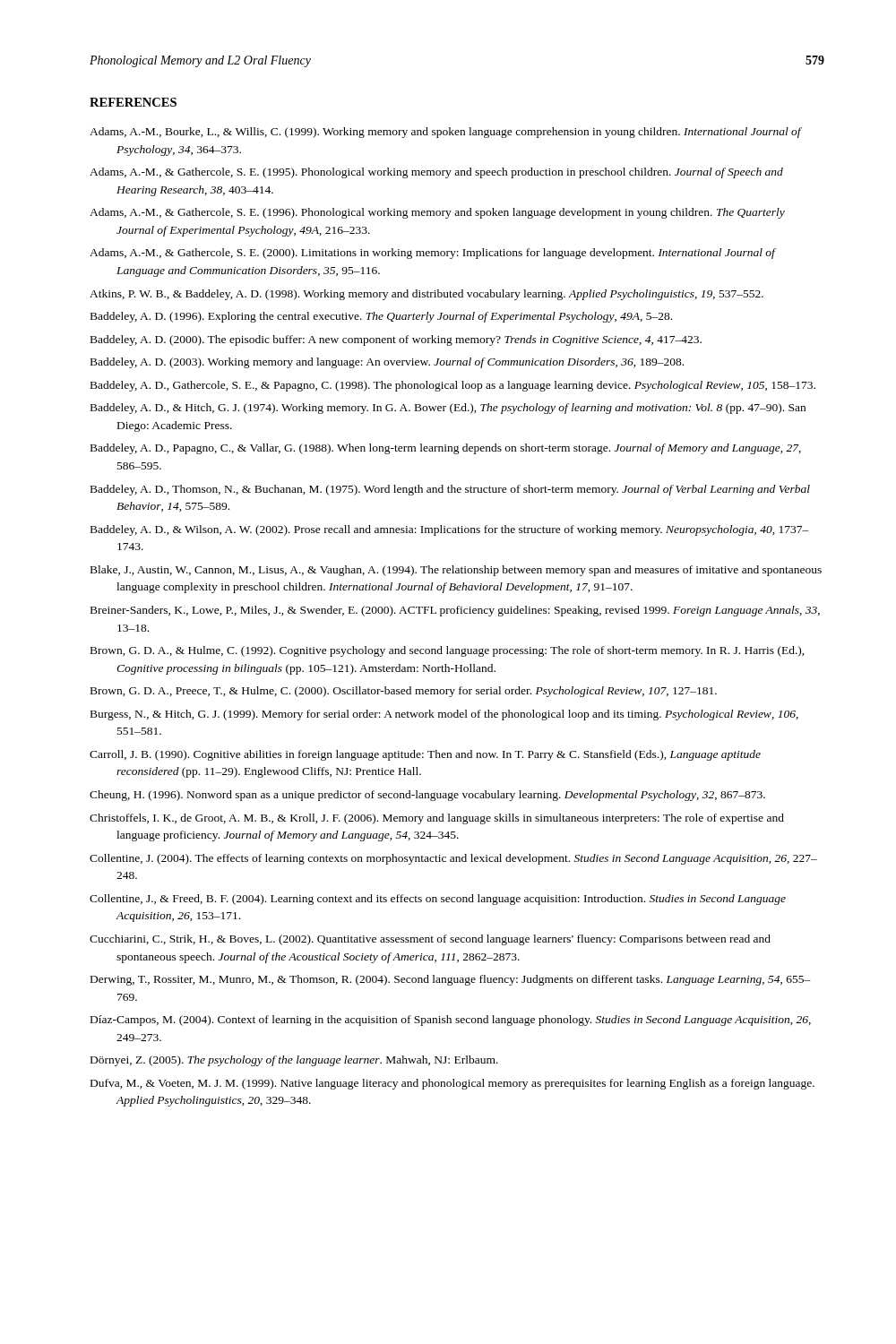Find the list item that reads "Derwing, T., Rossiter,"

[x=450, y=988]
